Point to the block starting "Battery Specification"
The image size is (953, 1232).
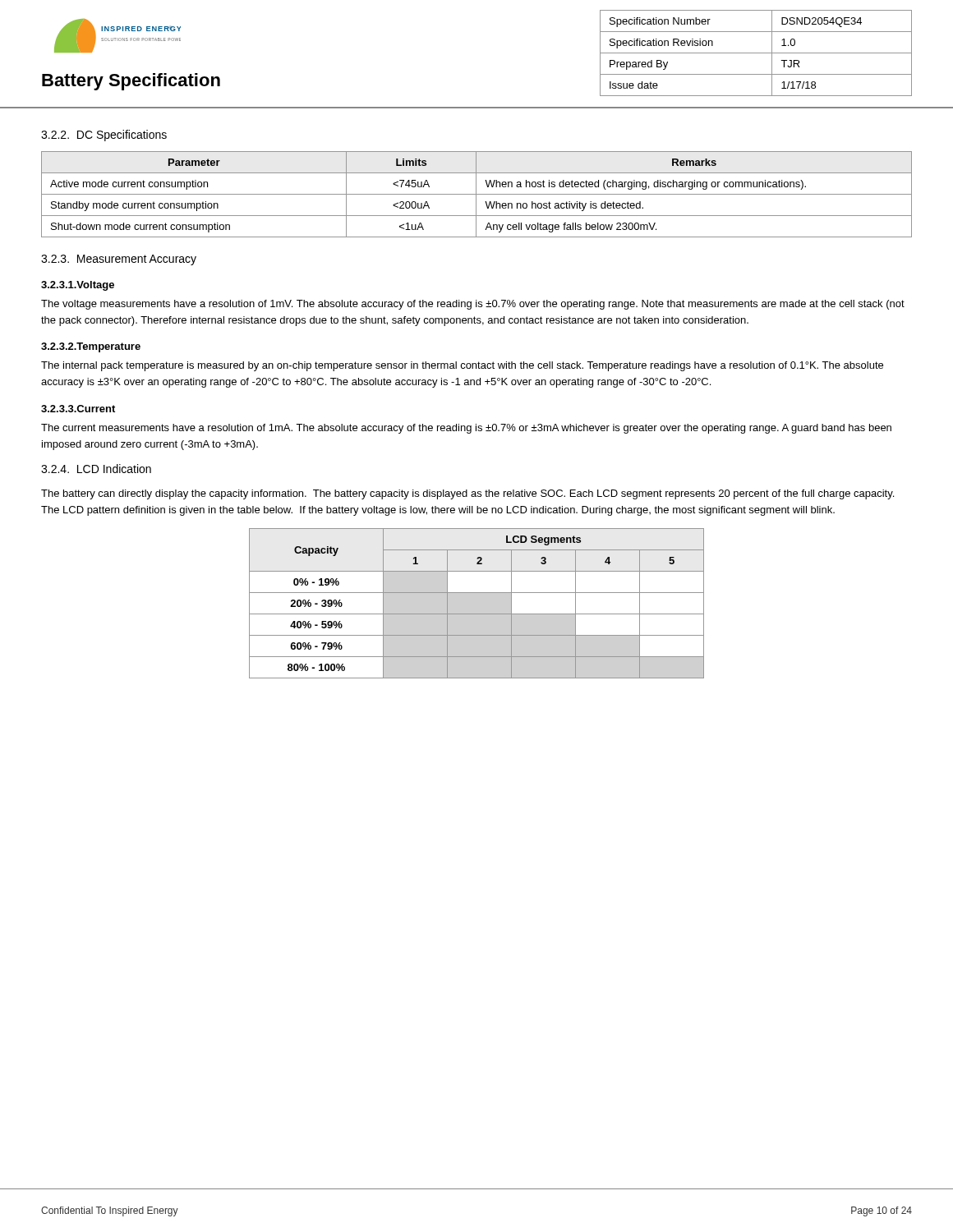point(131,80)
